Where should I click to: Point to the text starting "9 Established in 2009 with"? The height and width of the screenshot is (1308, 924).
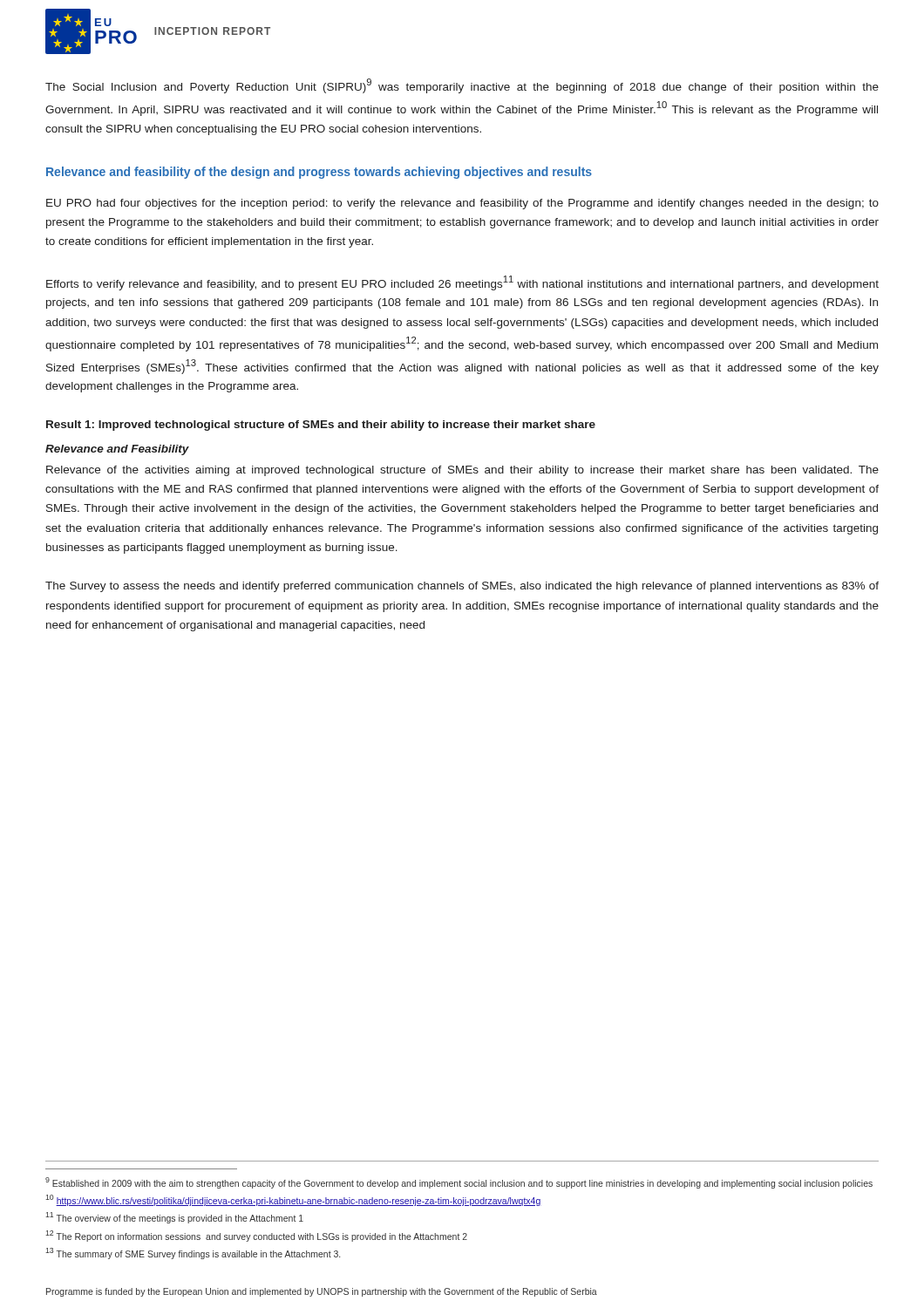coord(459,1182)
